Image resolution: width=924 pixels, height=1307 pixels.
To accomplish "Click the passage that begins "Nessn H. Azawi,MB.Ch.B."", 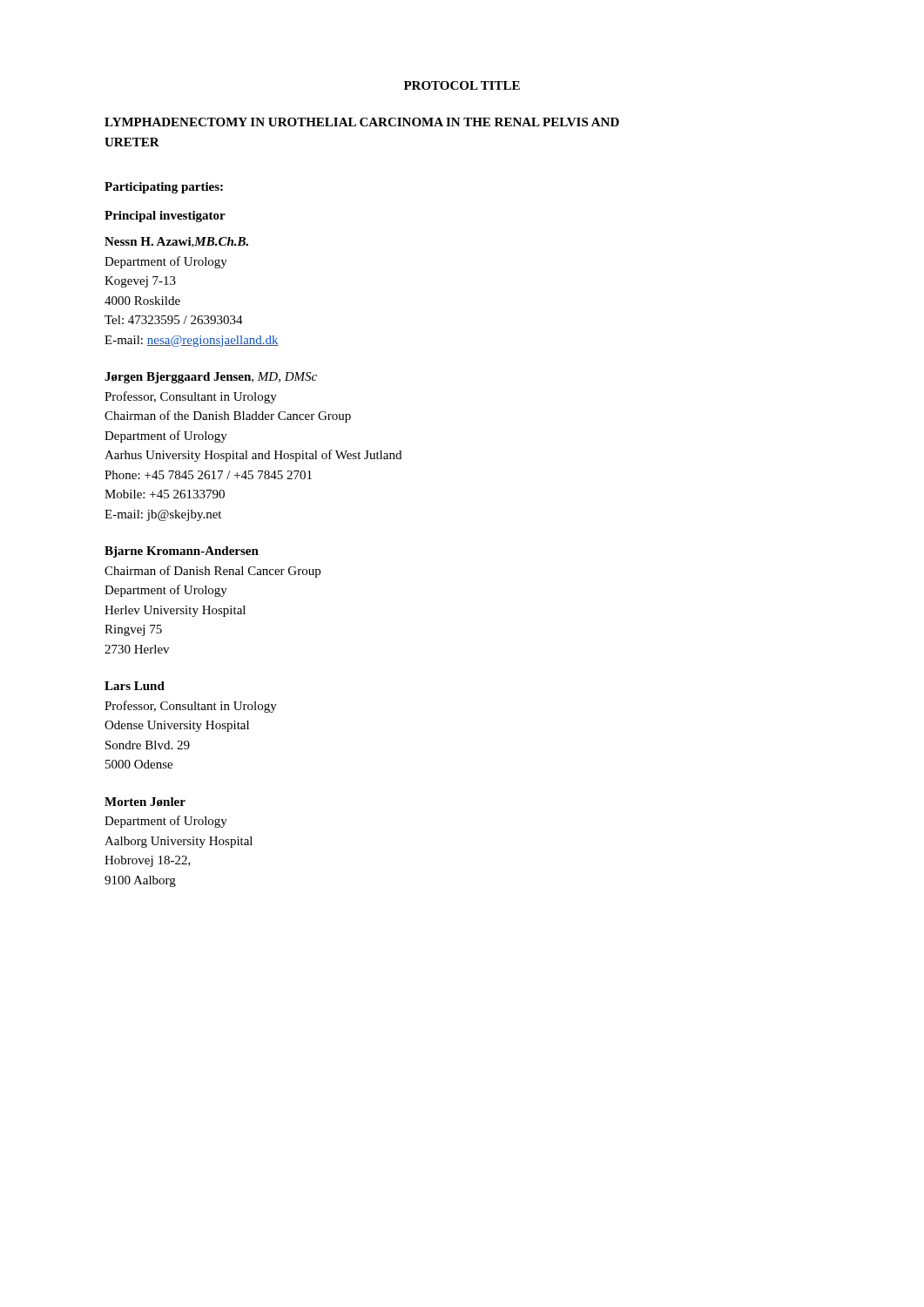I will pos(176,242).
